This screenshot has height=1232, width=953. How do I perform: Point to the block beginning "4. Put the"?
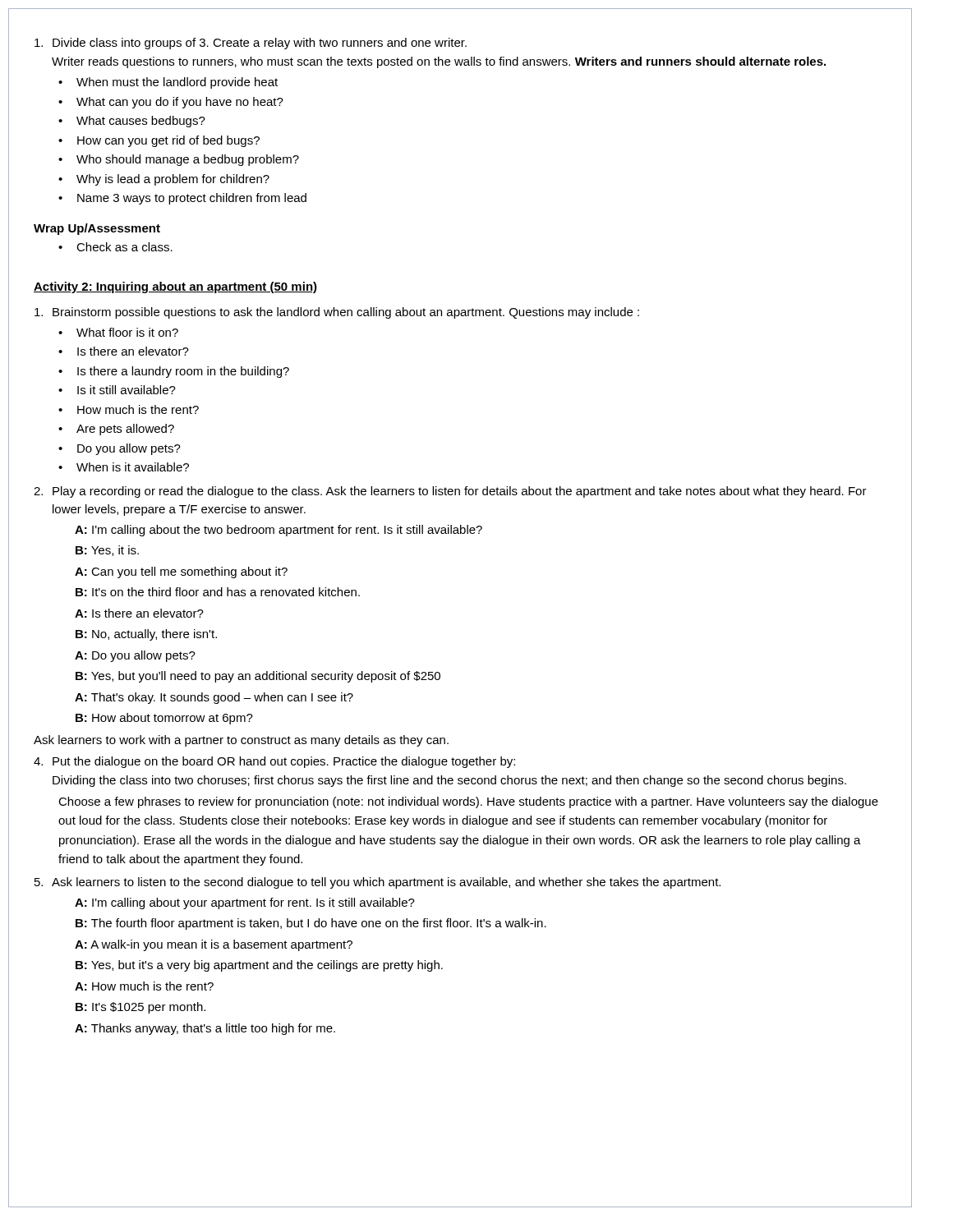click(440, 771)
